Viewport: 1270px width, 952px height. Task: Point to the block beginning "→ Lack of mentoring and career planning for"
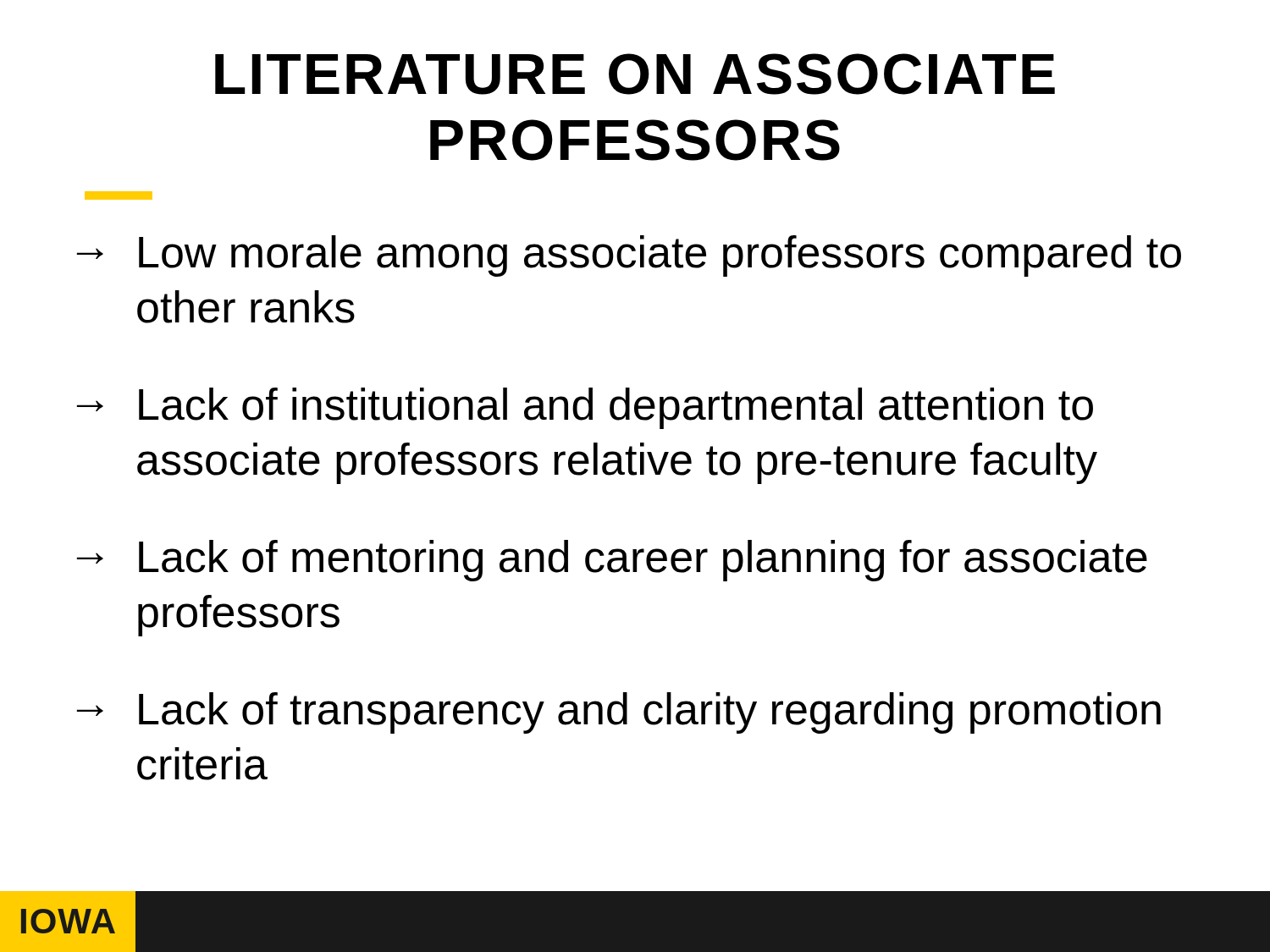[635, 585]
